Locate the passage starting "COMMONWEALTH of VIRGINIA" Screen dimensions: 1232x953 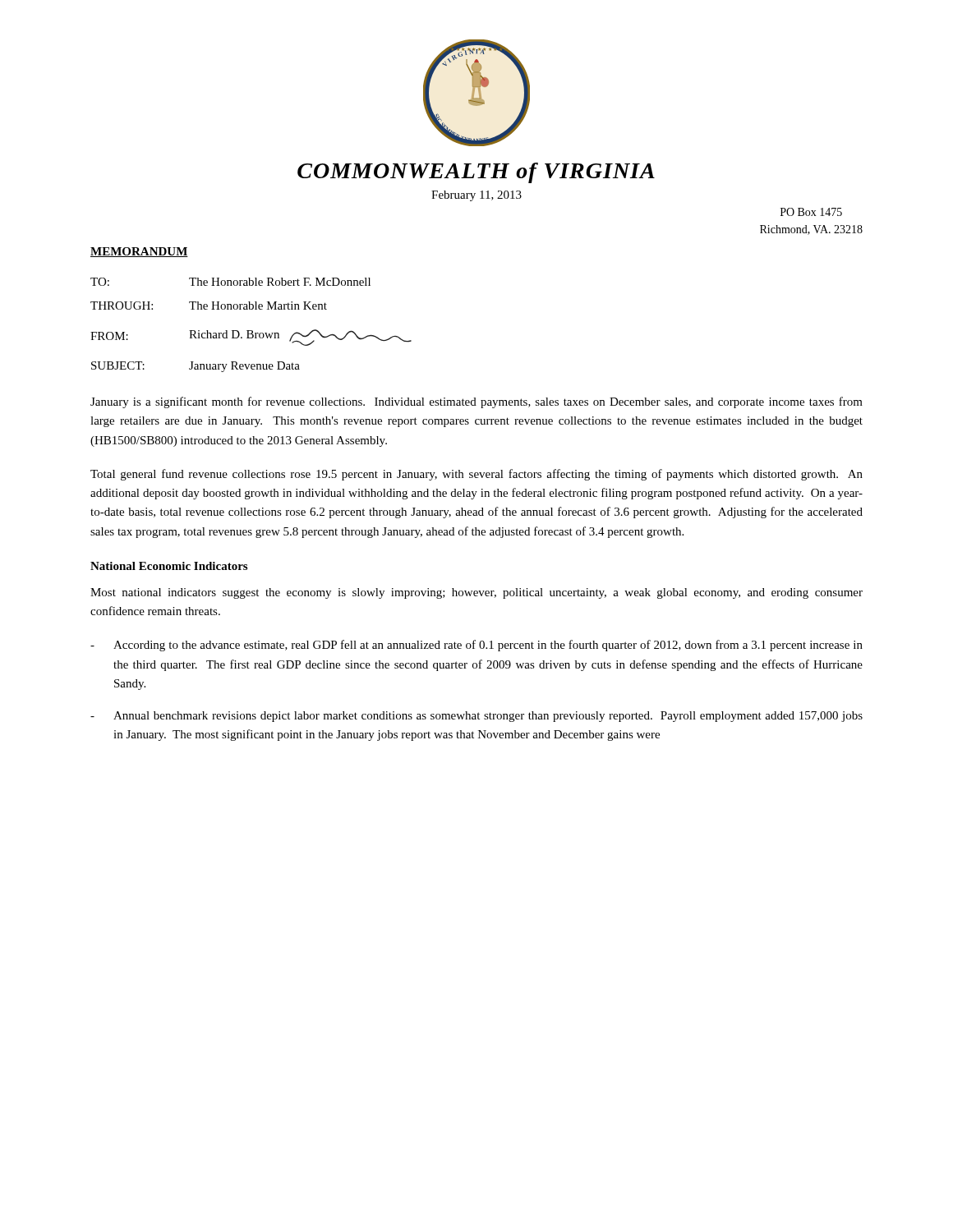tap(476, 170)
